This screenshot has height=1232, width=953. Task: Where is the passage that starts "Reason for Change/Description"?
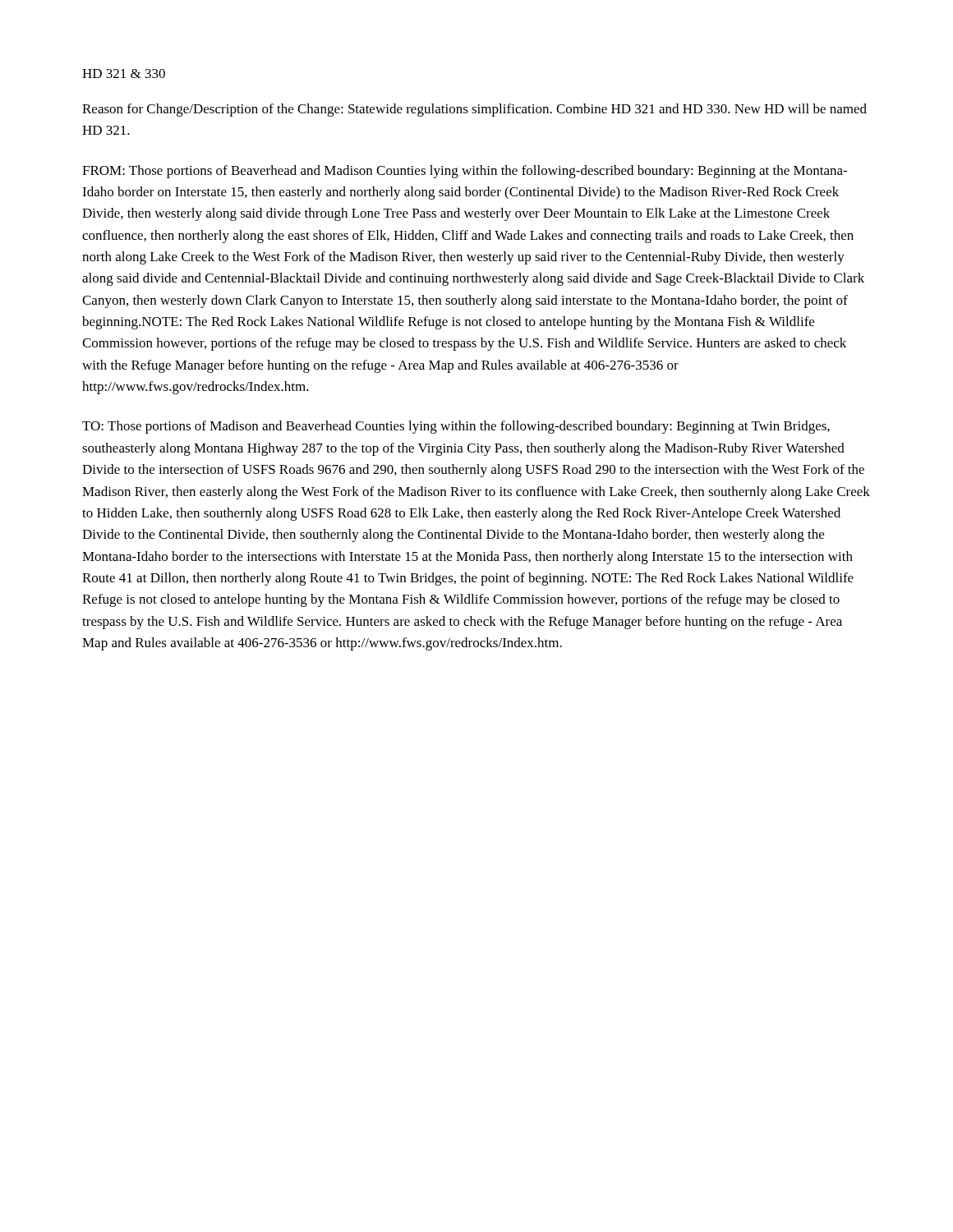[474, 120]
